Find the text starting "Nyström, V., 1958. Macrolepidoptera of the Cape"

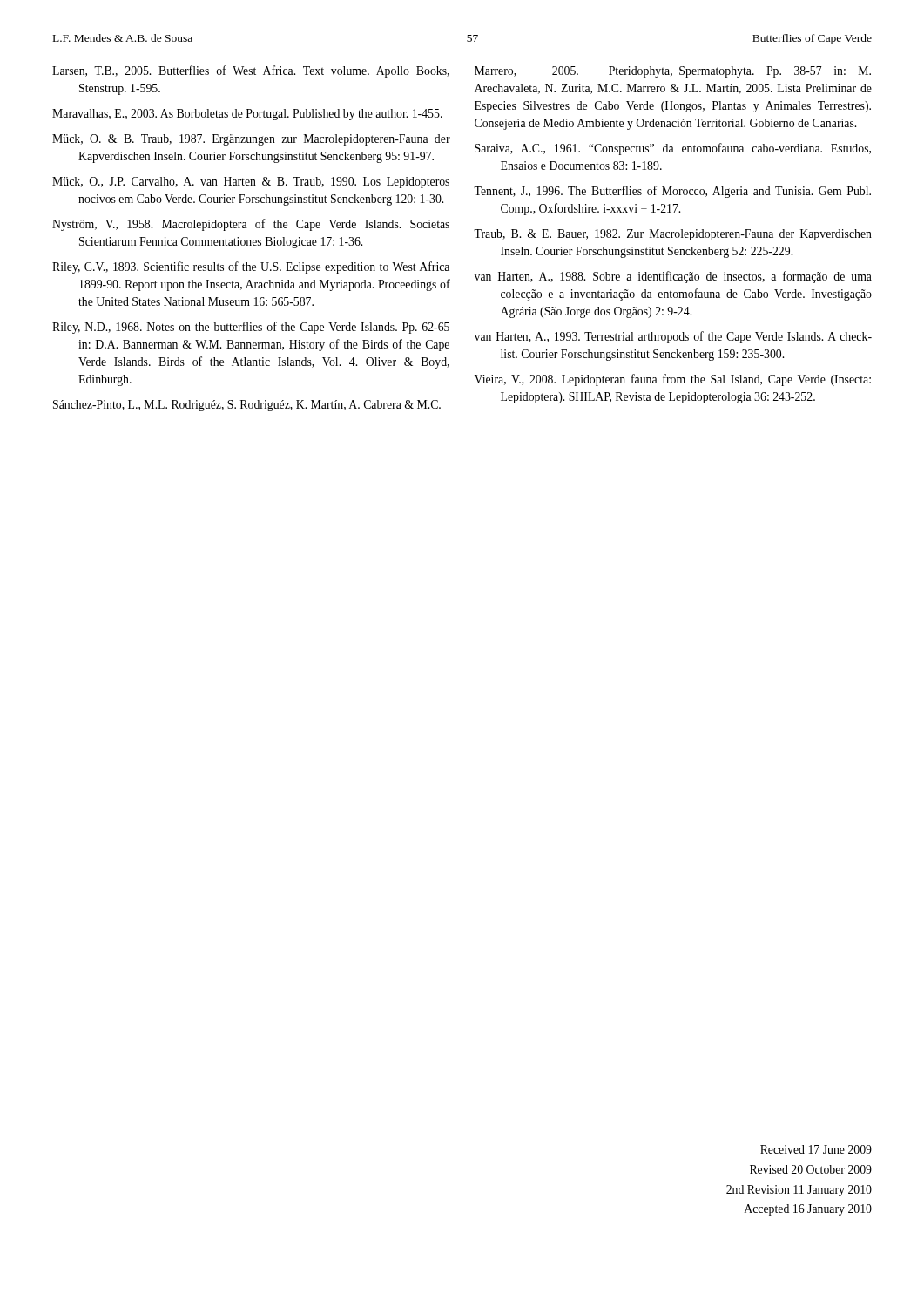(251, 233)
